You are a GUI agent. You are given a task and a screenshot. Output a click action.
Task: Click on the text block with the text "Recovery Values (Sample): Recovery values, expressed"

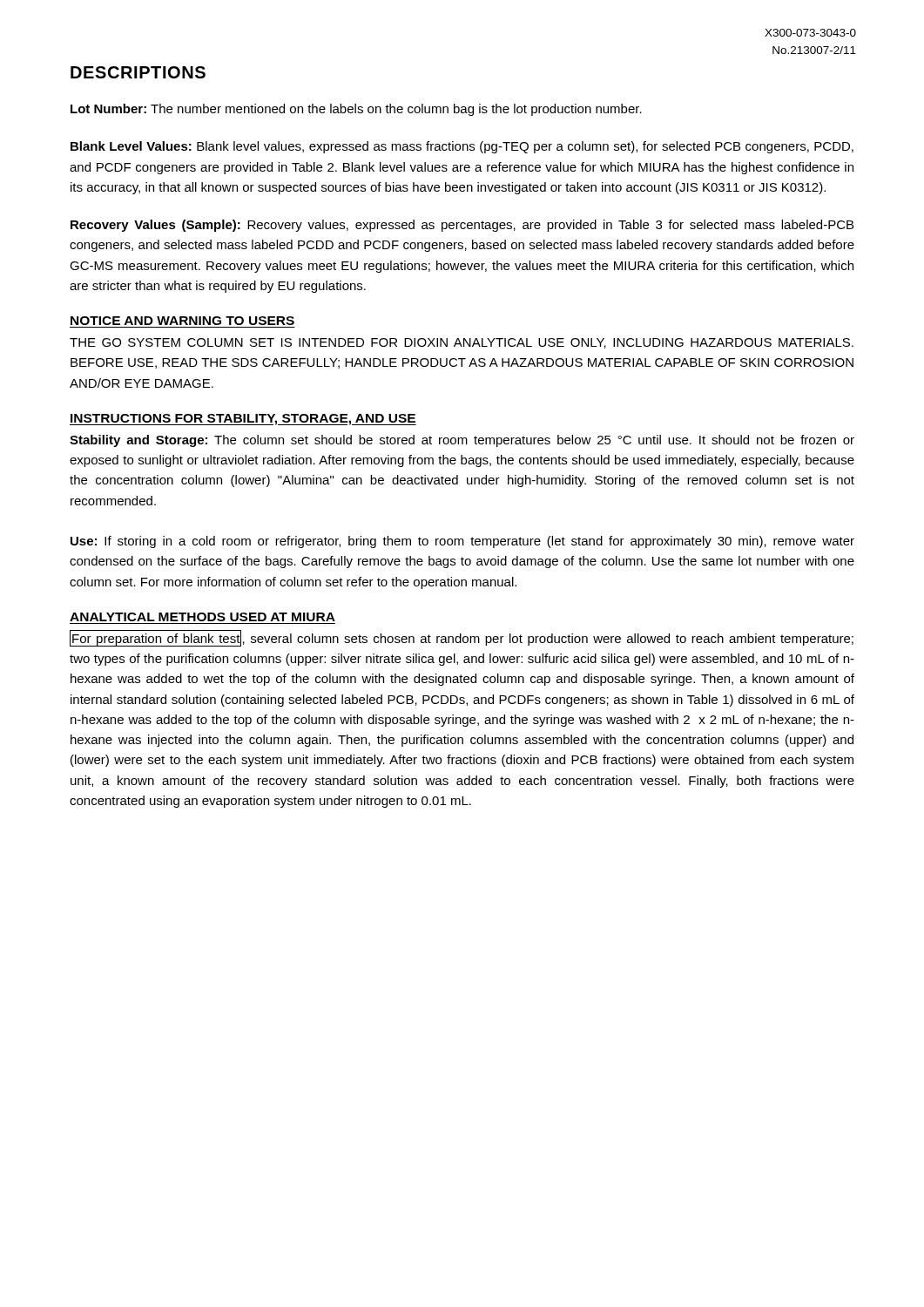point(462,255)
